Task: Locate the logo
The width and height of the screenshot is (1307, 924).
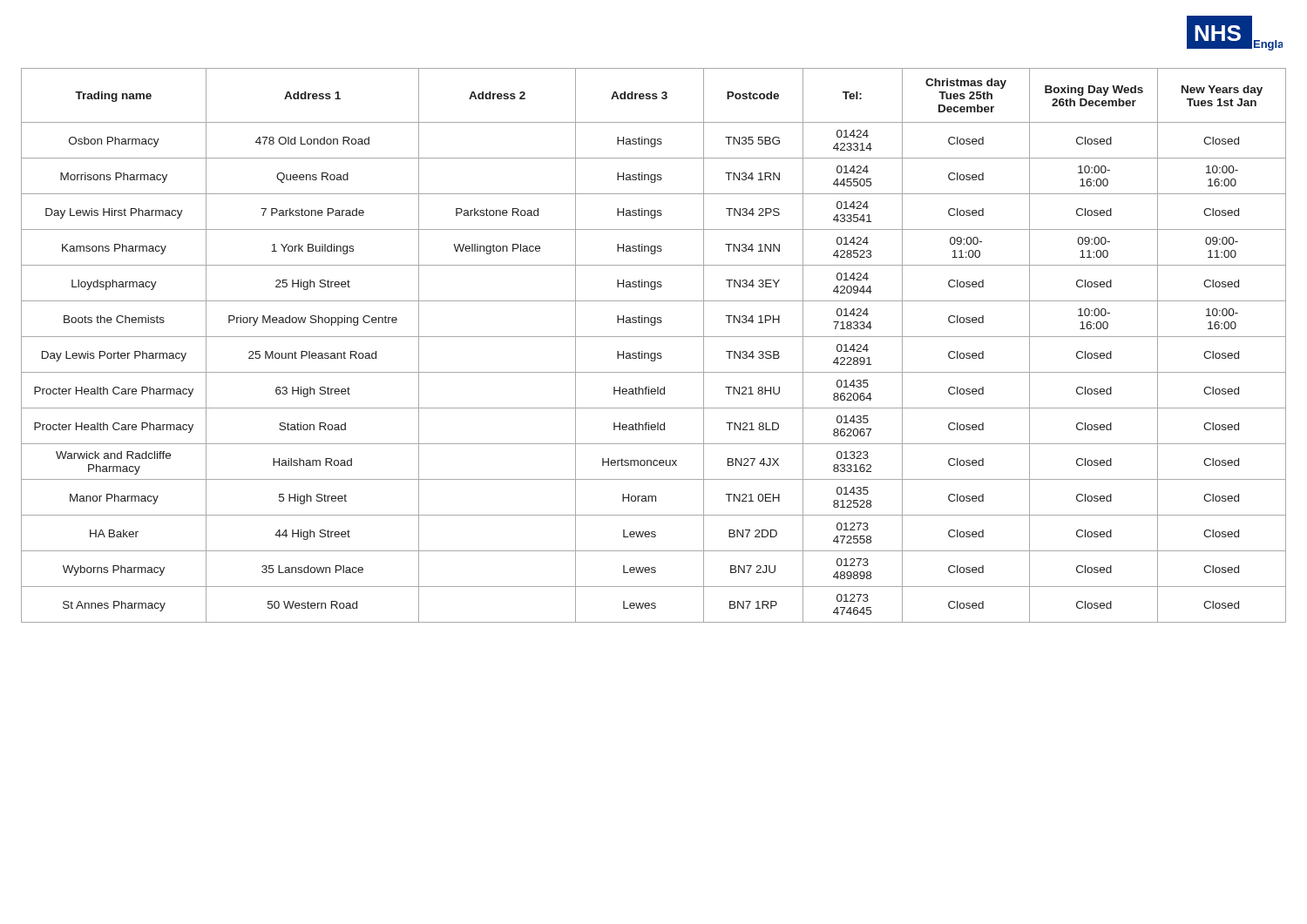Action: 1235,39
